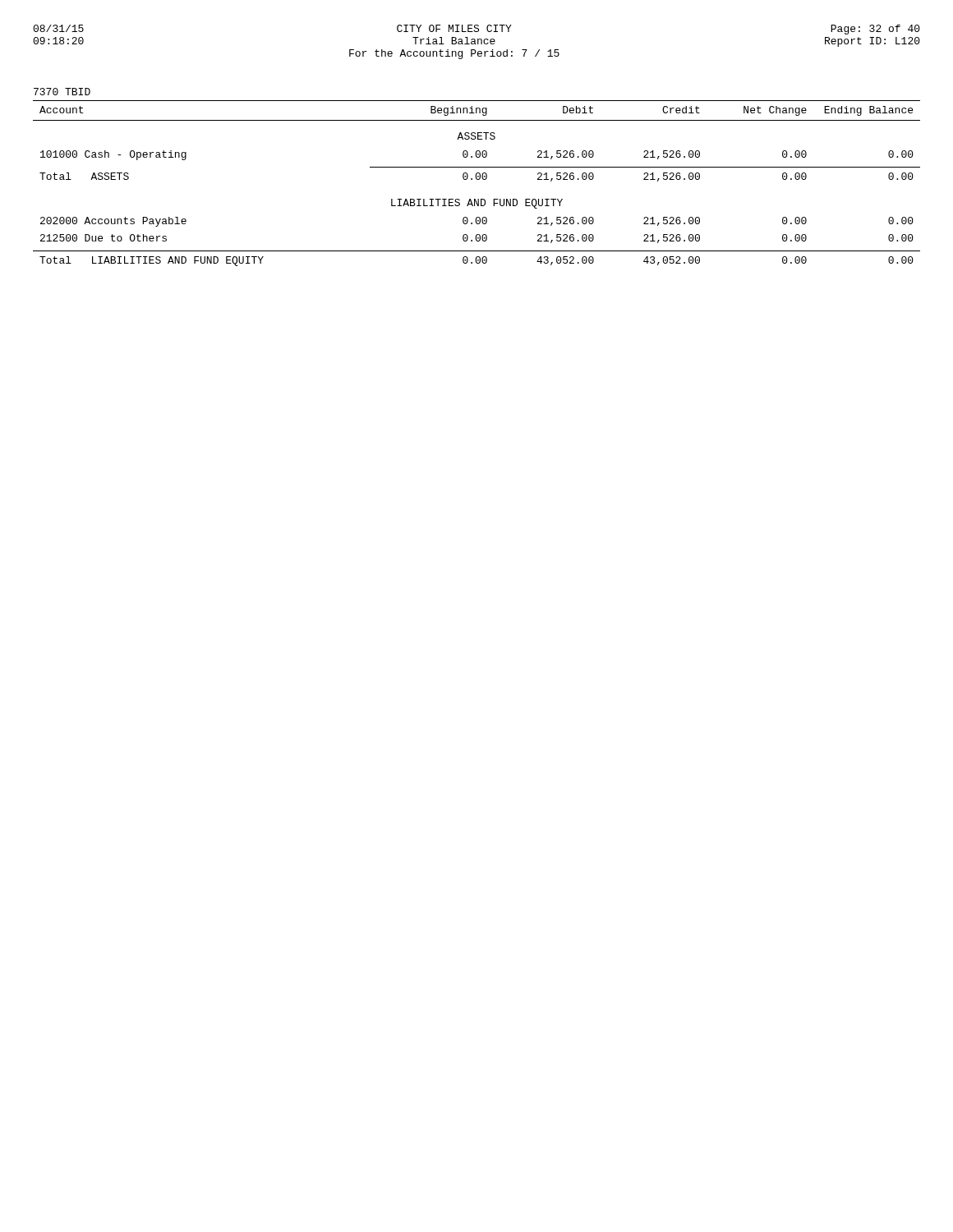Click the table
Screen dimensions: 1232x953
click(x=476, y=185)
